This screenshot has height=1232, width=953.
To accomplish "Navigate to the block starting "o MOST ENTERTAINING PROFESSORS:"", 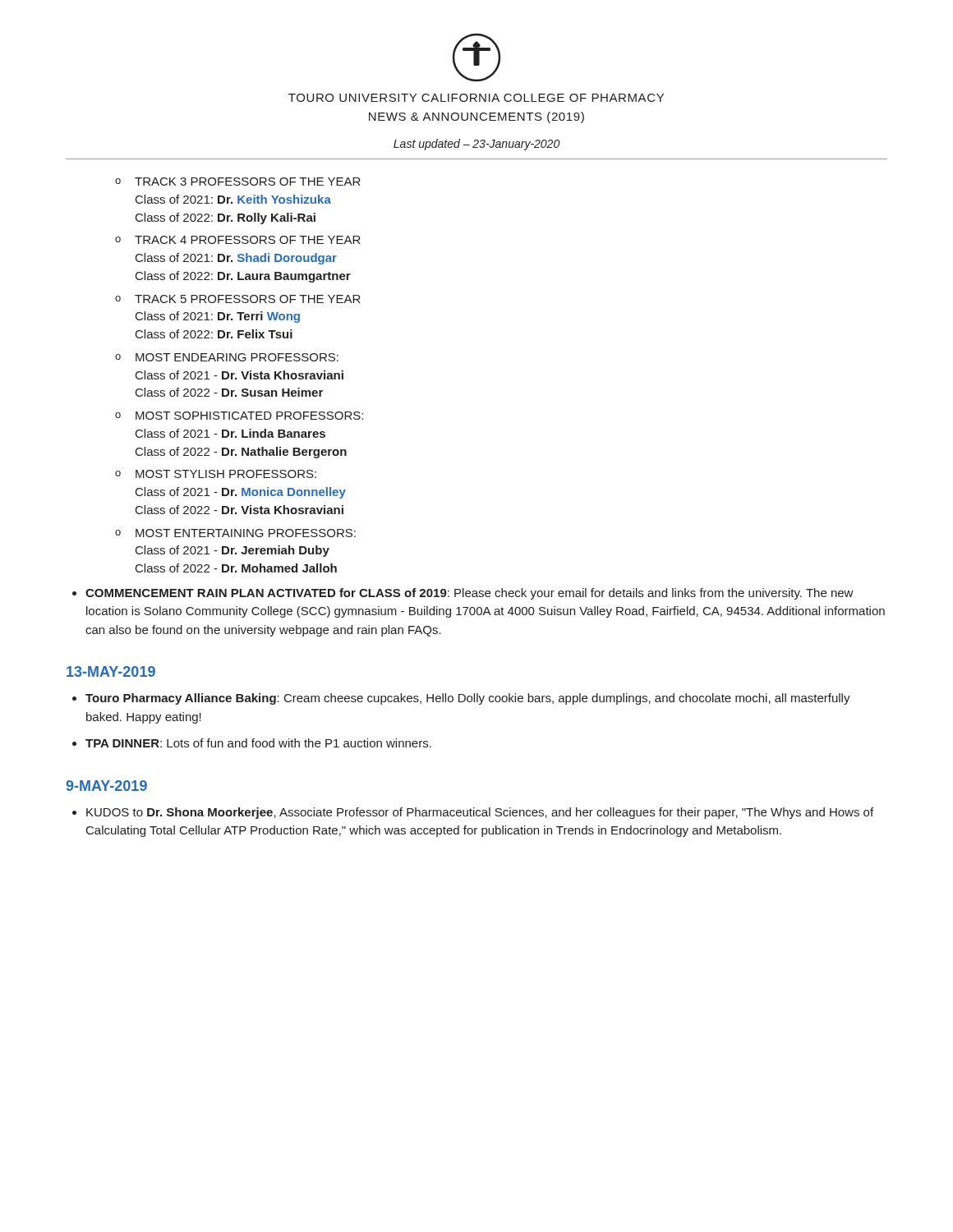I will (235, 533).
